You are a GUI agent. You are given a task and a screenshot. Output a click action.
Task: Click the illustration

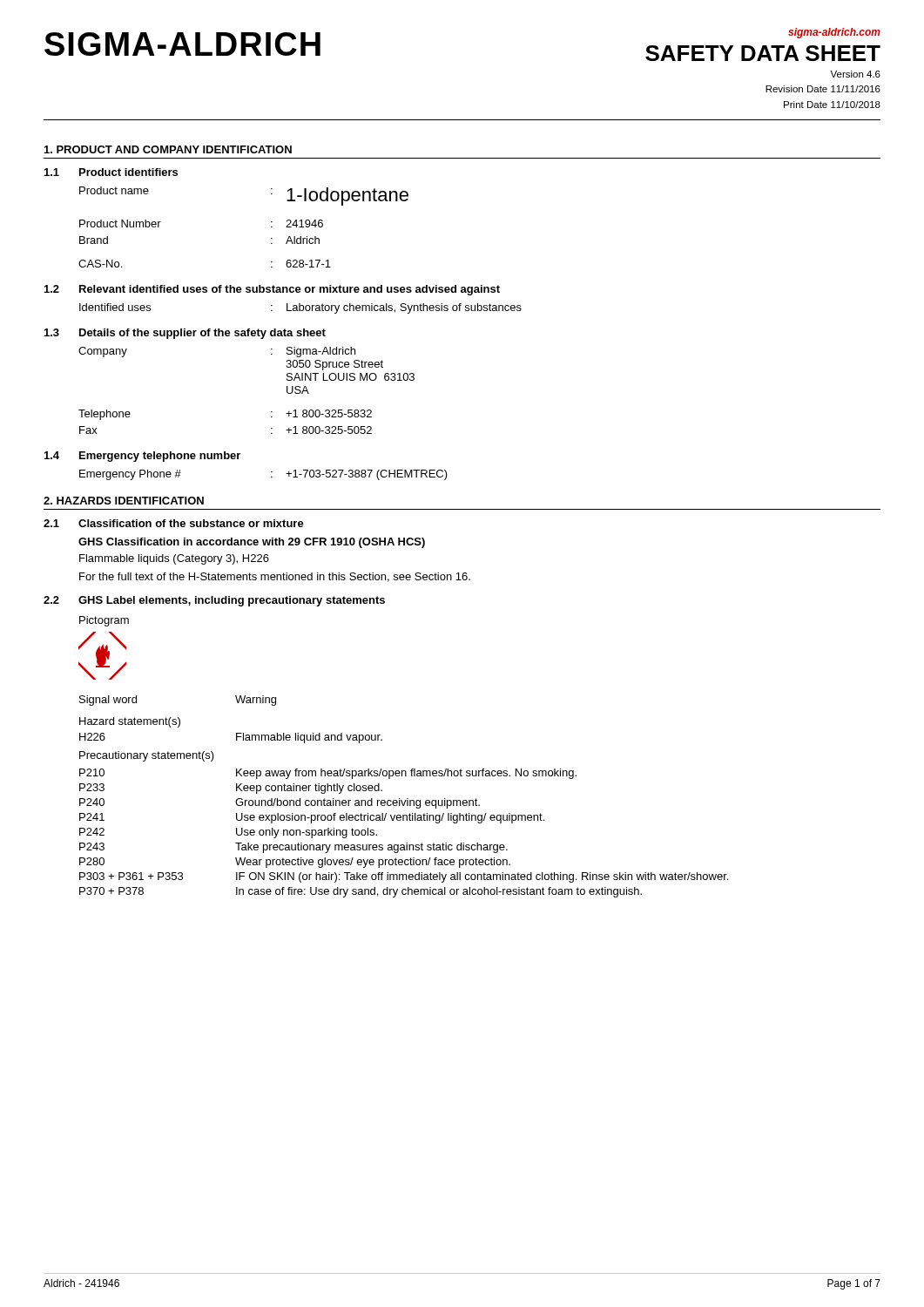(462, 657)
